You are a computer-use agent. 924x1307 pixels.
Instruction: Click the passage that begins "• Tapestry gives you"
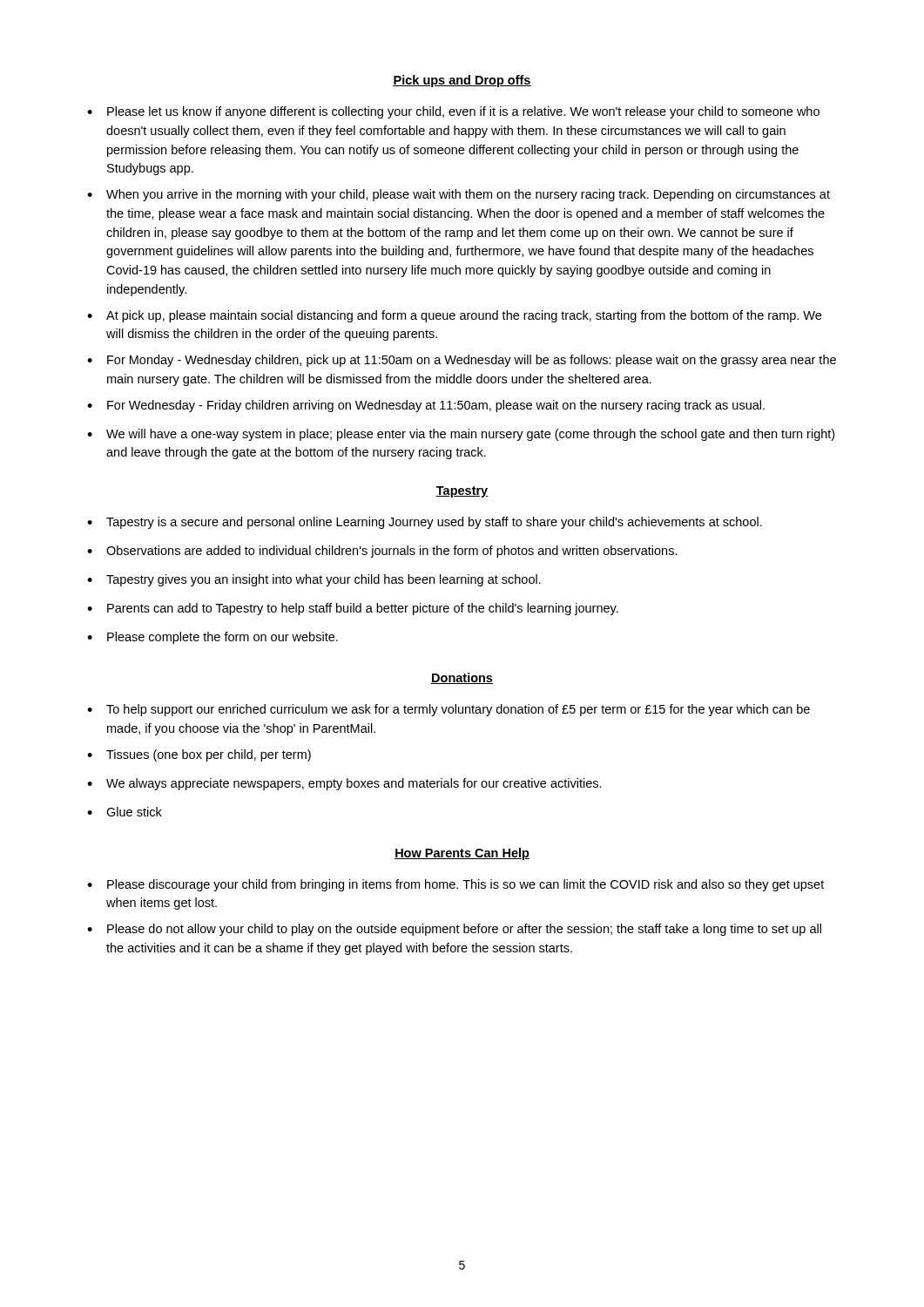click(462, 582)
